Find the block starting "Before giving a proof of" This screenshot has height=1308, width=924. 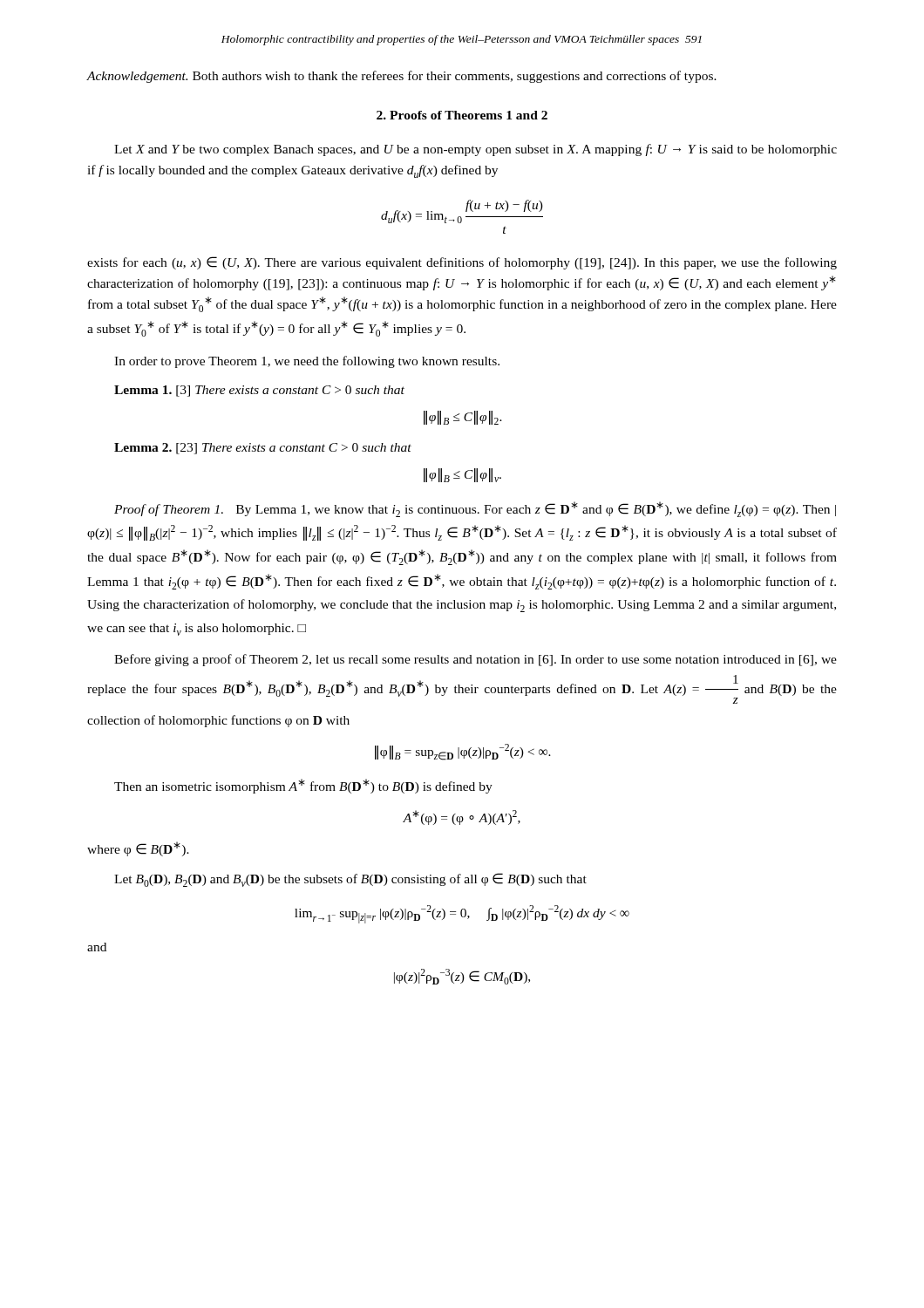click(462, 689)
